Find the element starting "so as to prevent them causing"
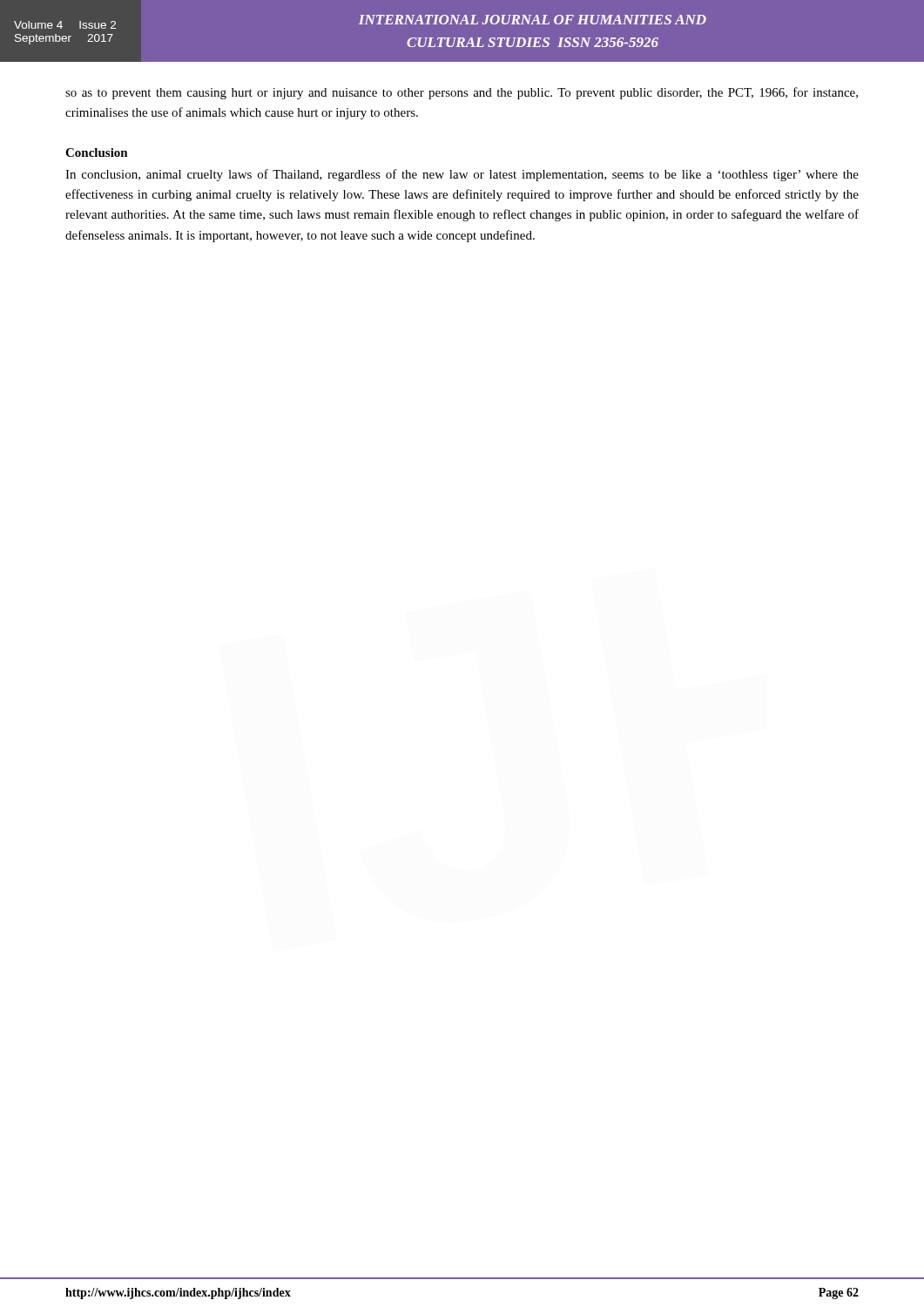 (462, 102)
